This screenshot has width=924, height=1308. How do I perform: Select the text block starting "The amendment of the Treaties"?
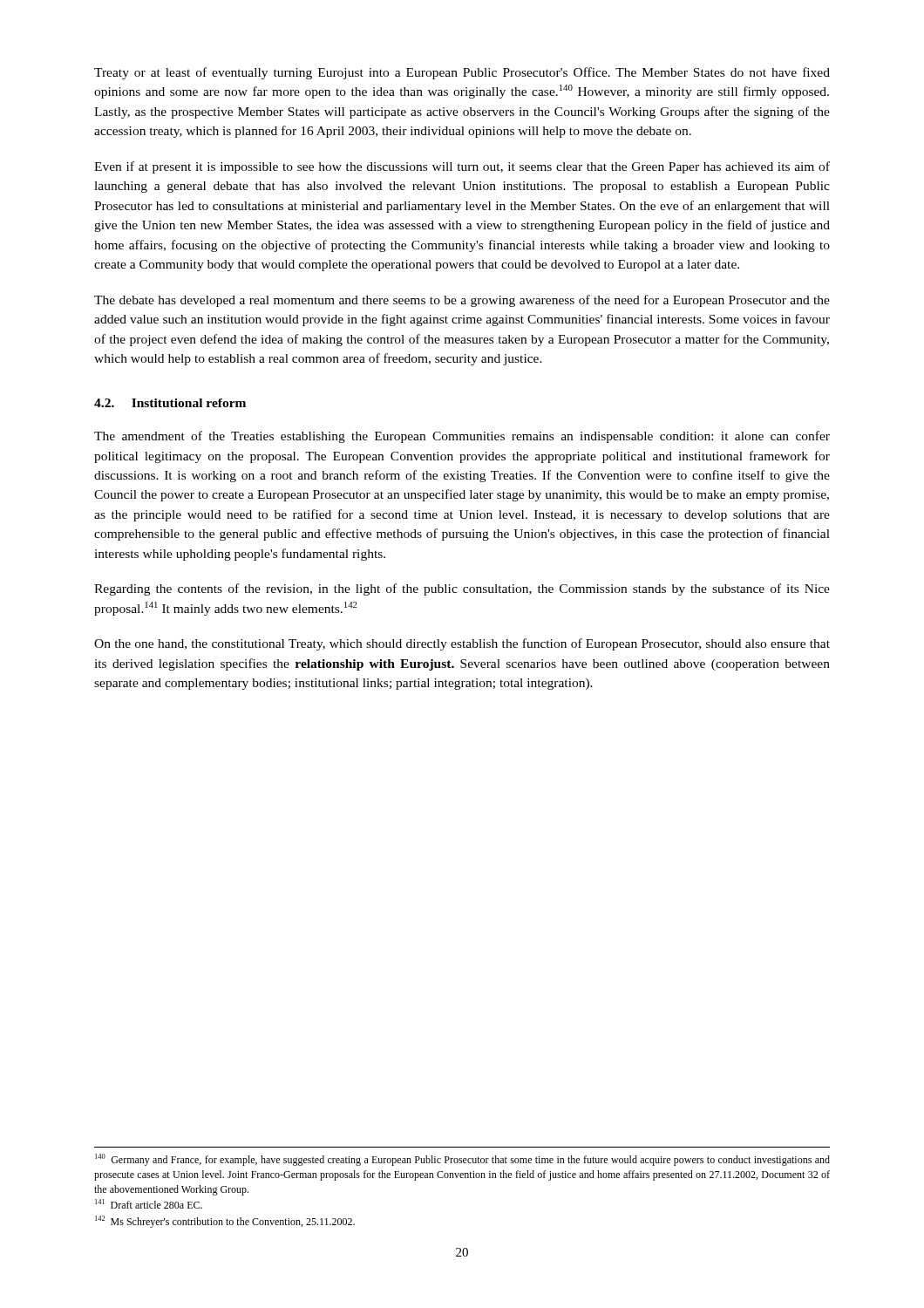tap(462, 494)
